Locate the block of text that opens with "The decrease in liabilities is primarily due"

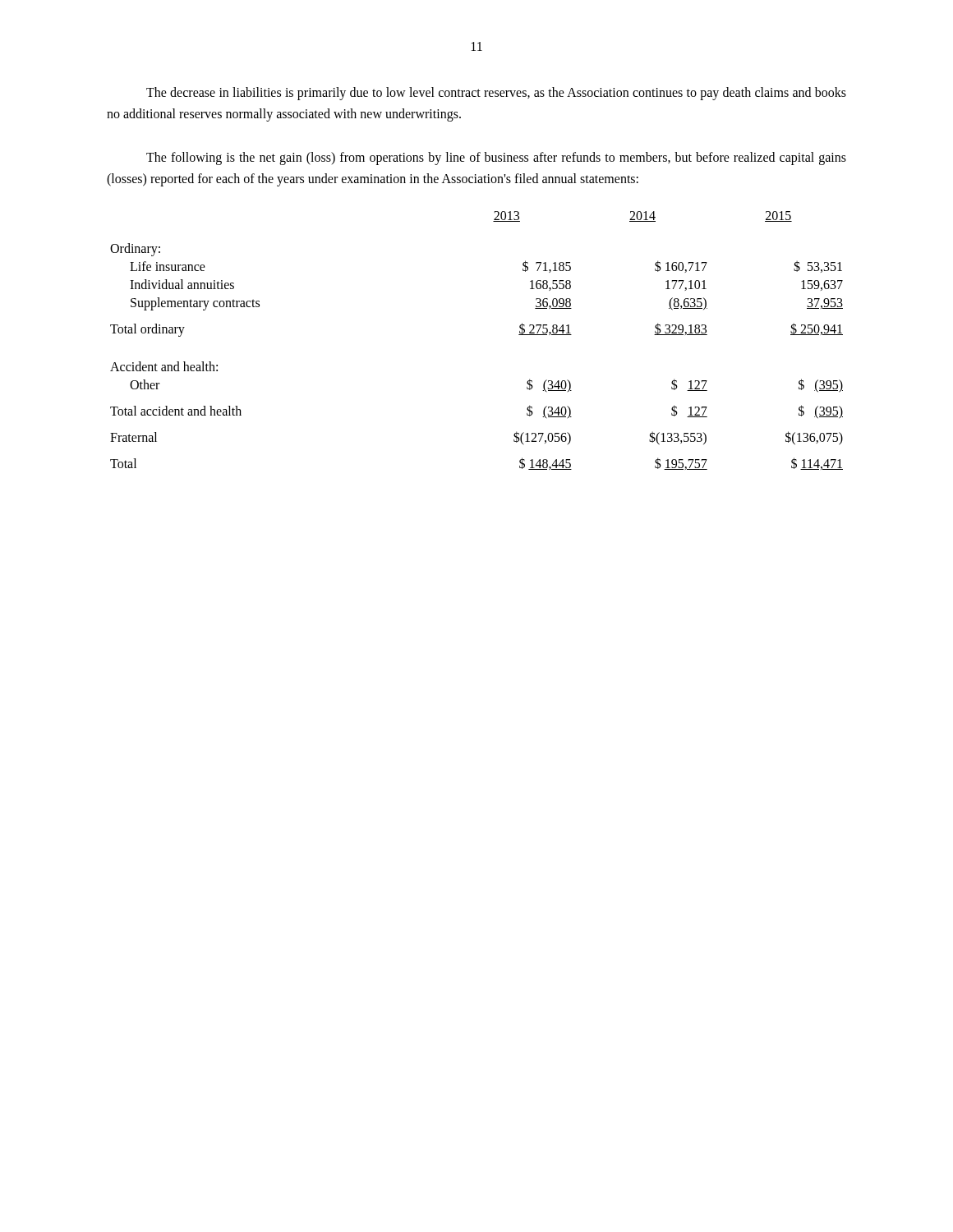tap(476, 103)
